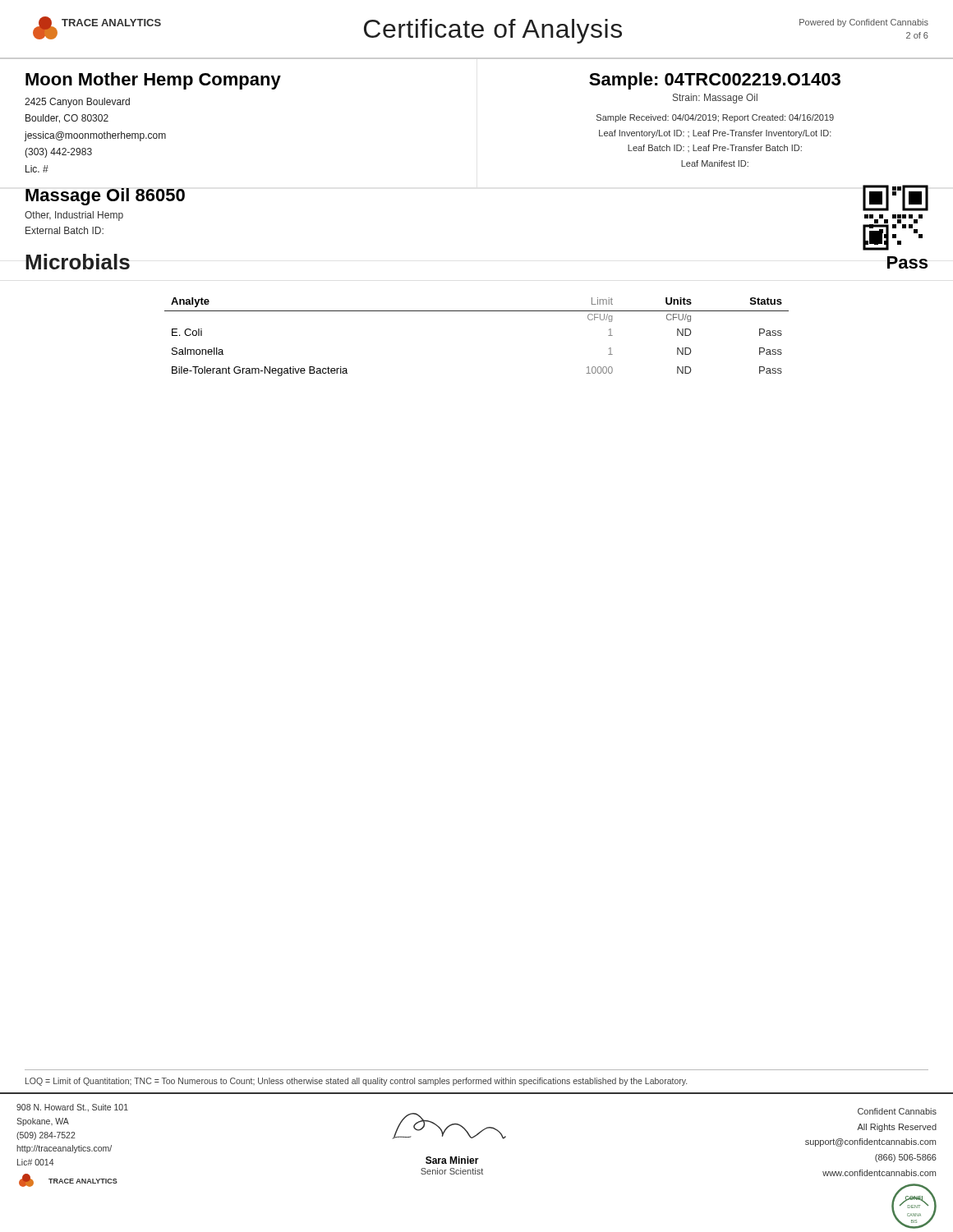Where is the passage that starts "Massage Oil 86050 Other, Industrial Hemp External Batch"?
Screen dimensions: 1232x953
click(x=114, y=201)
